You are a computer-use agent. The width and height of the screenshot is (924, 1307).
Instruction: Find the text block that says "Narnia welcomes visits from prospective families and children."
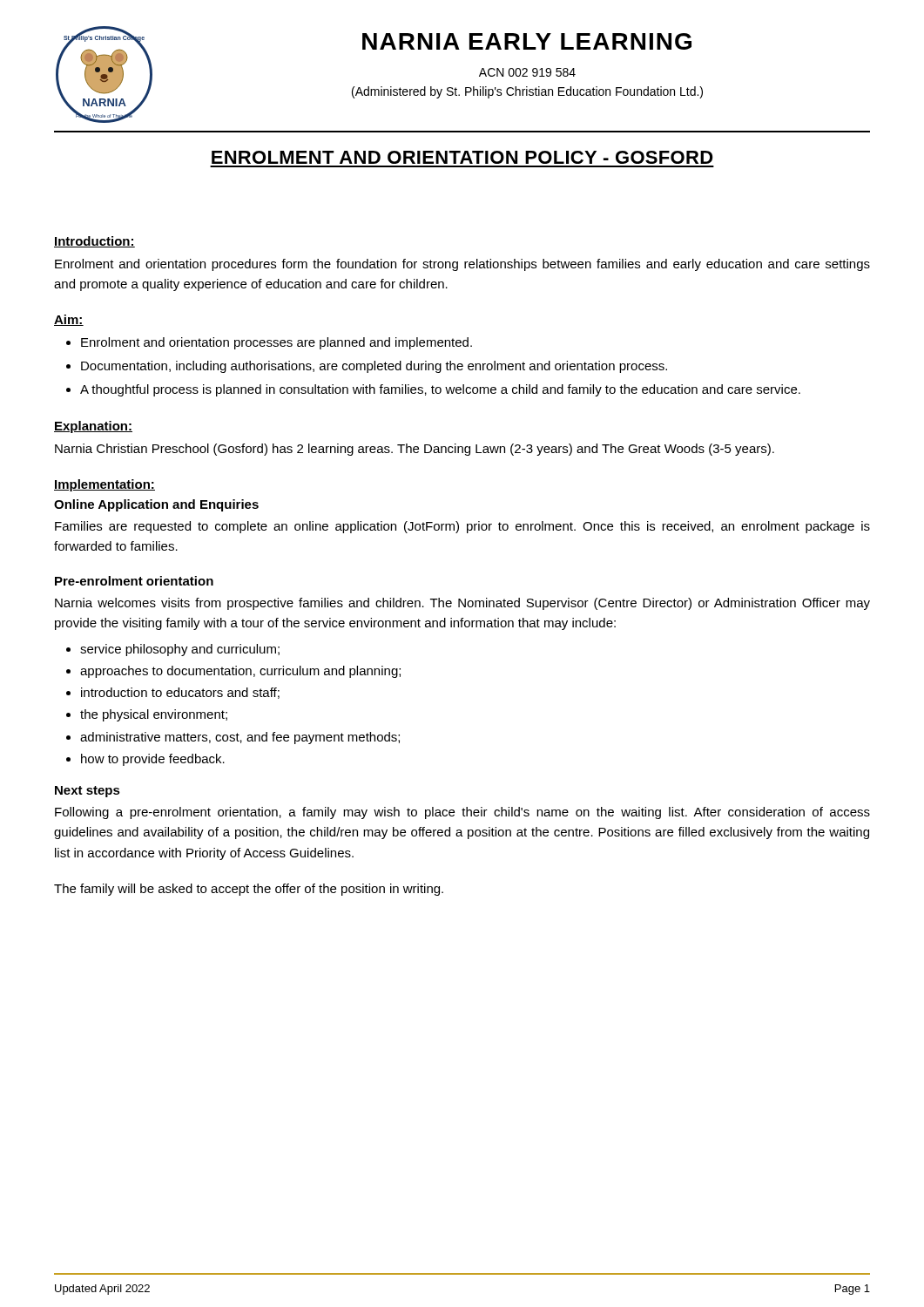click(x=462, y=613)
